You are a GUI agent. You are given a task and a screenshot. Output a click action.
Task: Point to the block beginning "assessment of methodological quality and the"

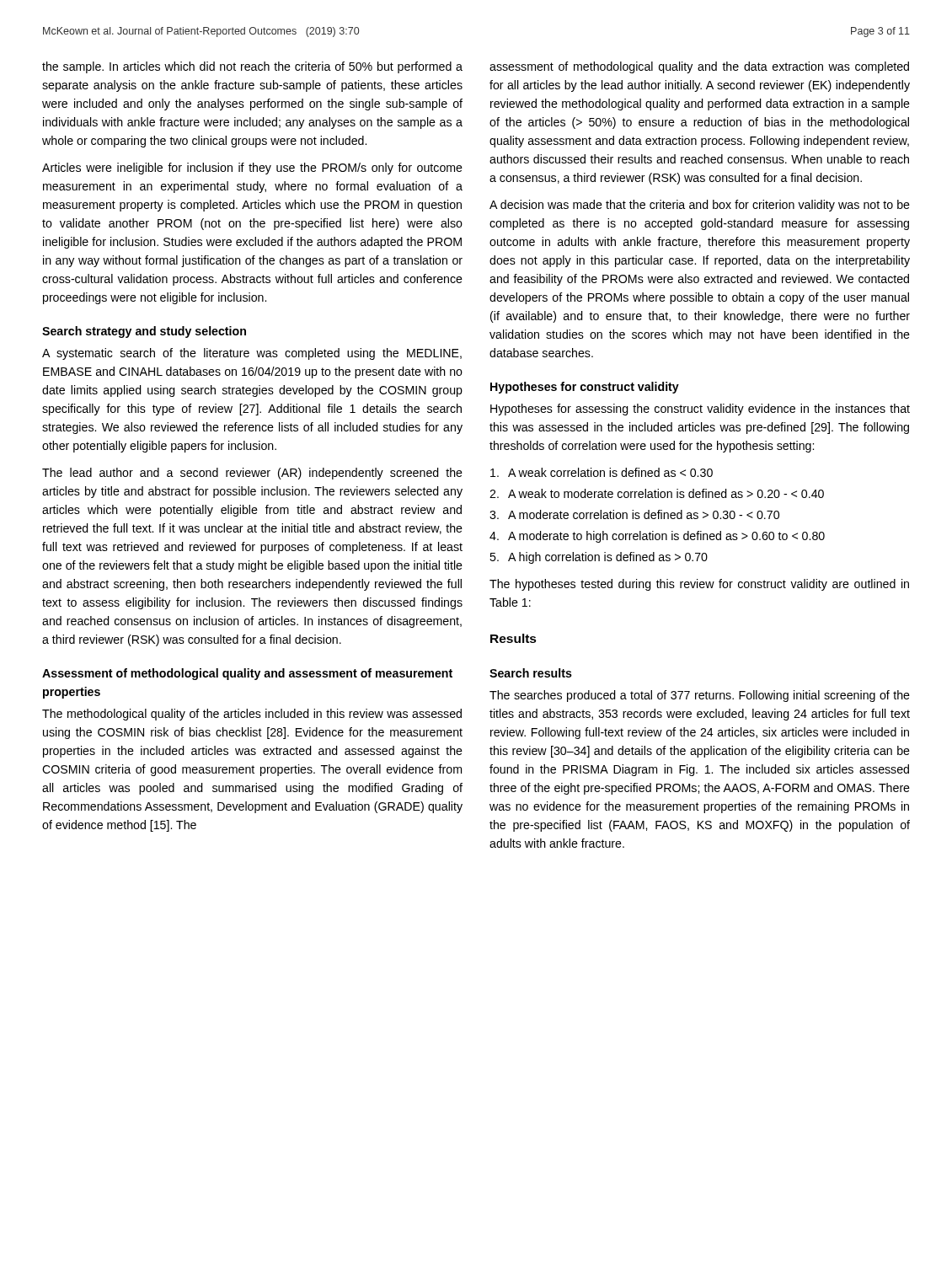click(x=700, y=210)
